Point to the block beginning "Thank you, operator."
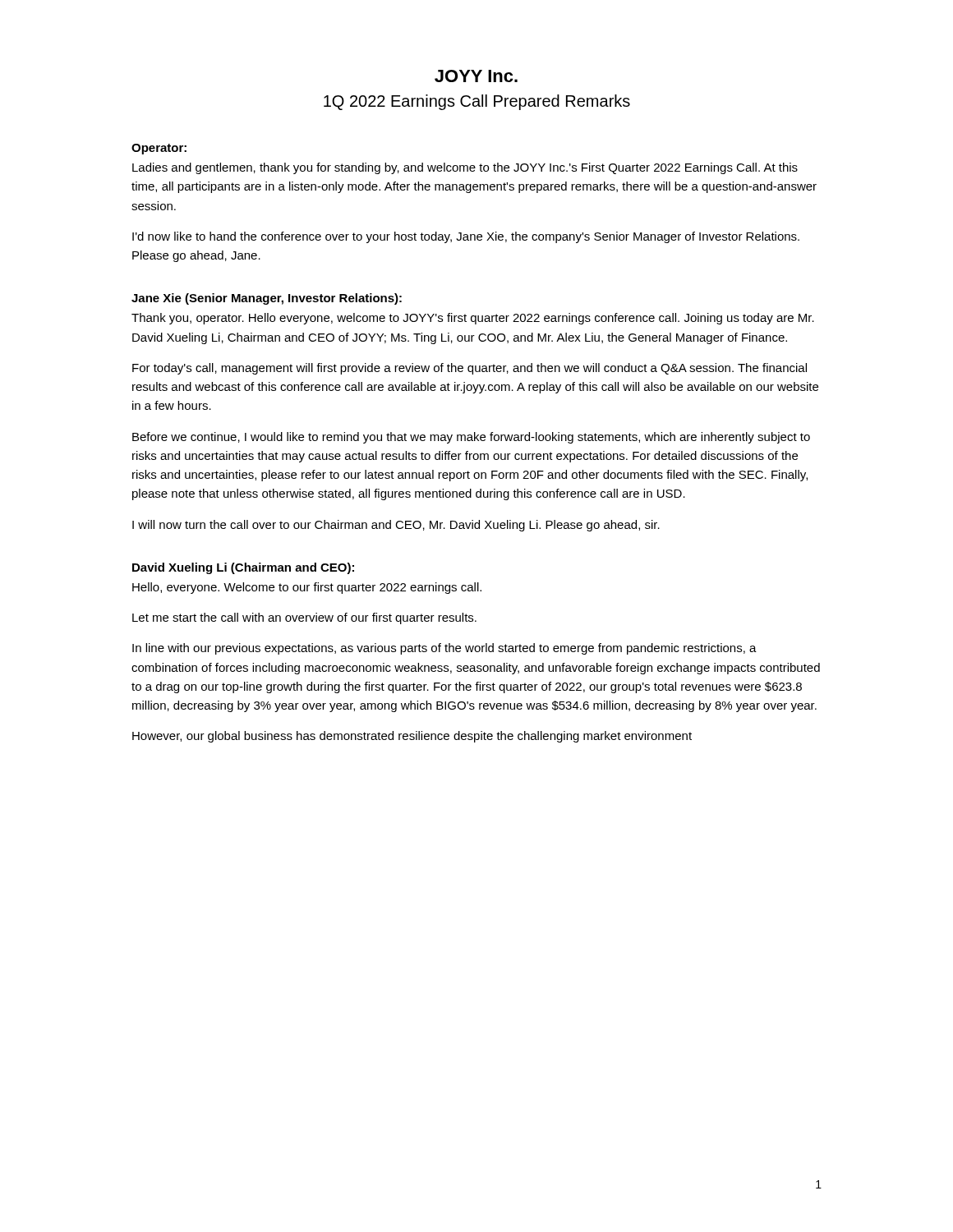The height and width of the screenshot is (1232, 953). coord(473,327)
